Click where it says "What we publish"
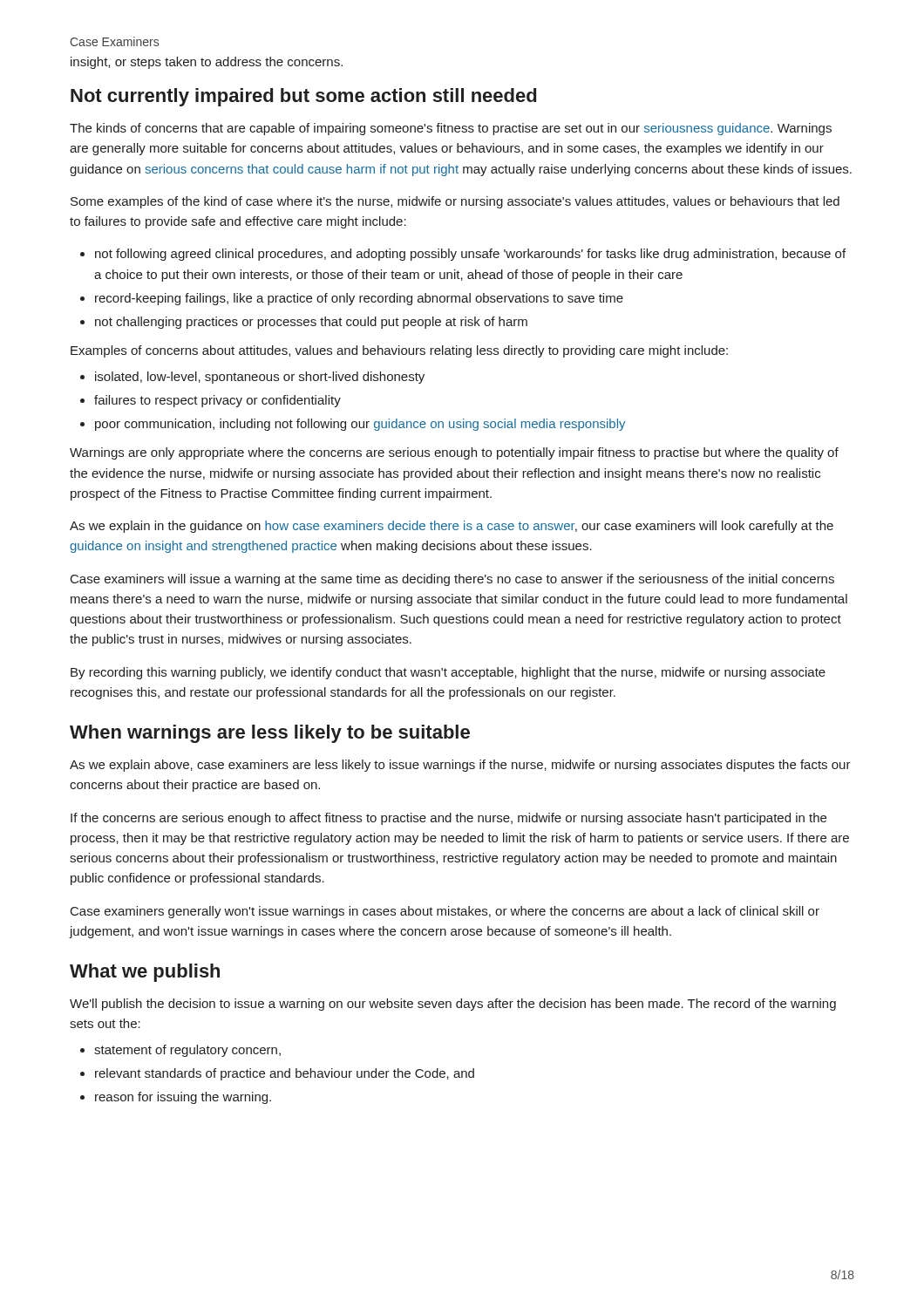 click(145, 971)
